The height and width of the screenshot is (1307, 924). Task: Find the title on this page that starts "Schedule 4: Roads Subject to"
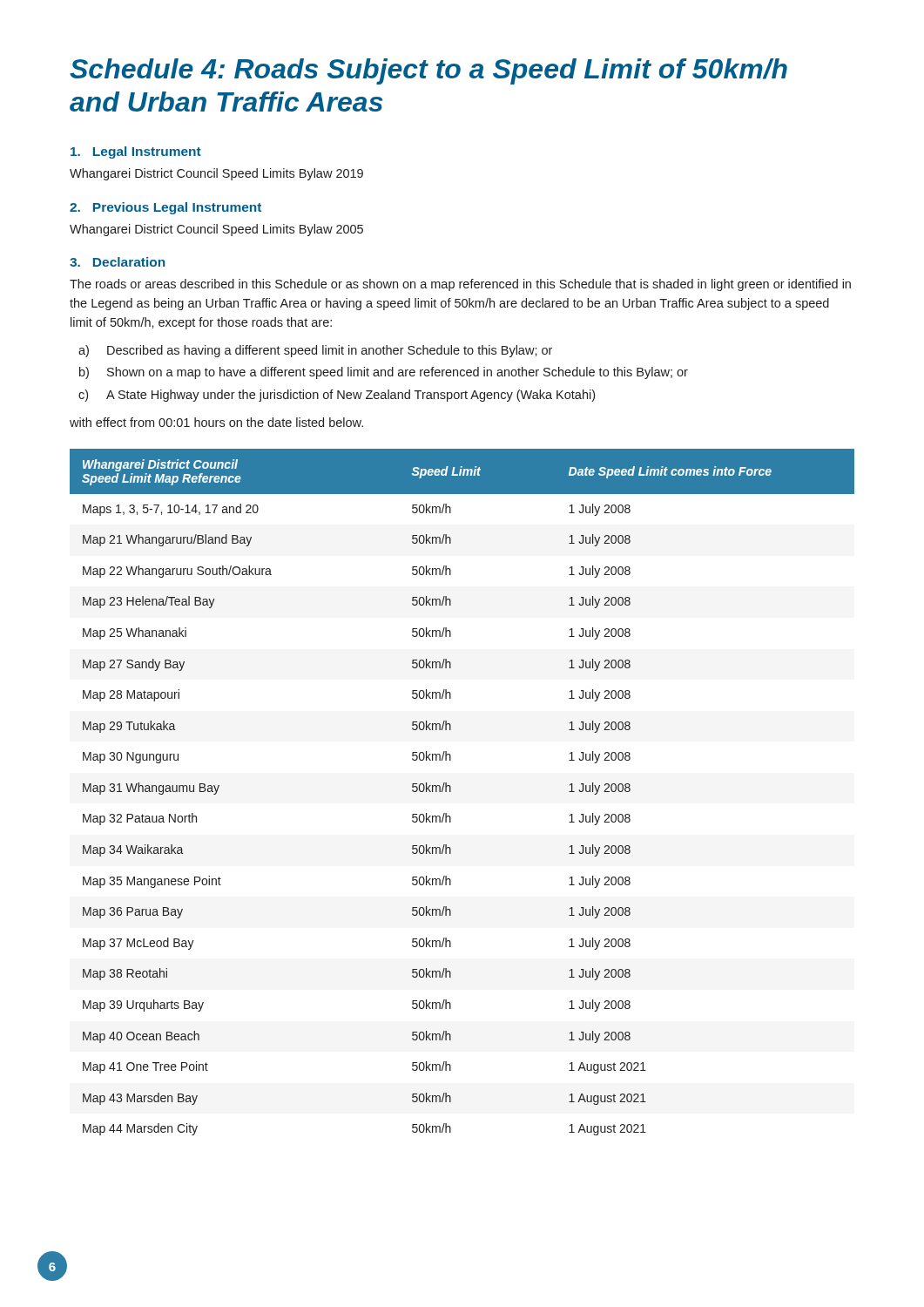coord(429,86)
